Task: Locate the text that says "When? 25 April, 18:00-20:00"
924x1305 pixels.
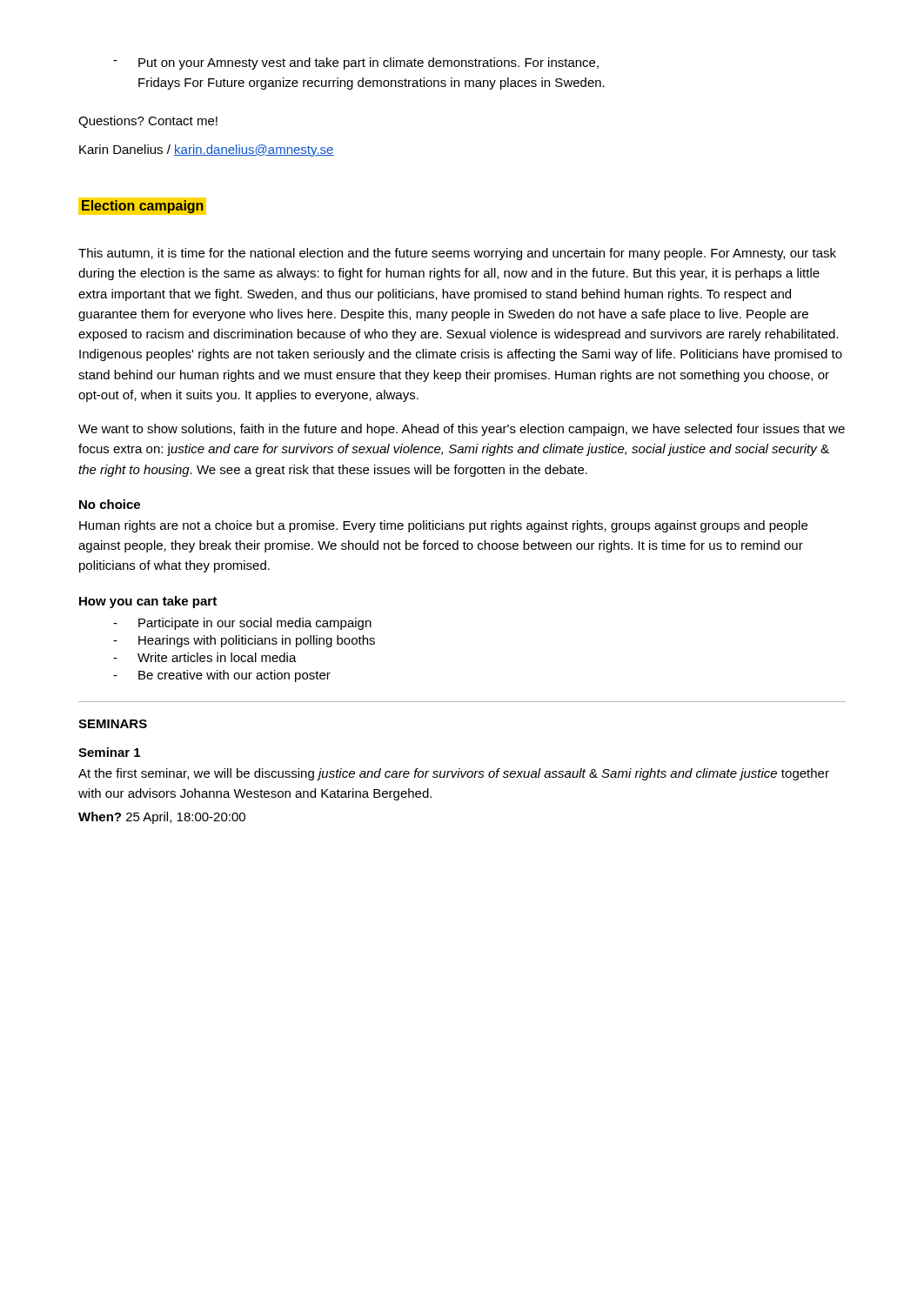Action: [x=162, y=816]
